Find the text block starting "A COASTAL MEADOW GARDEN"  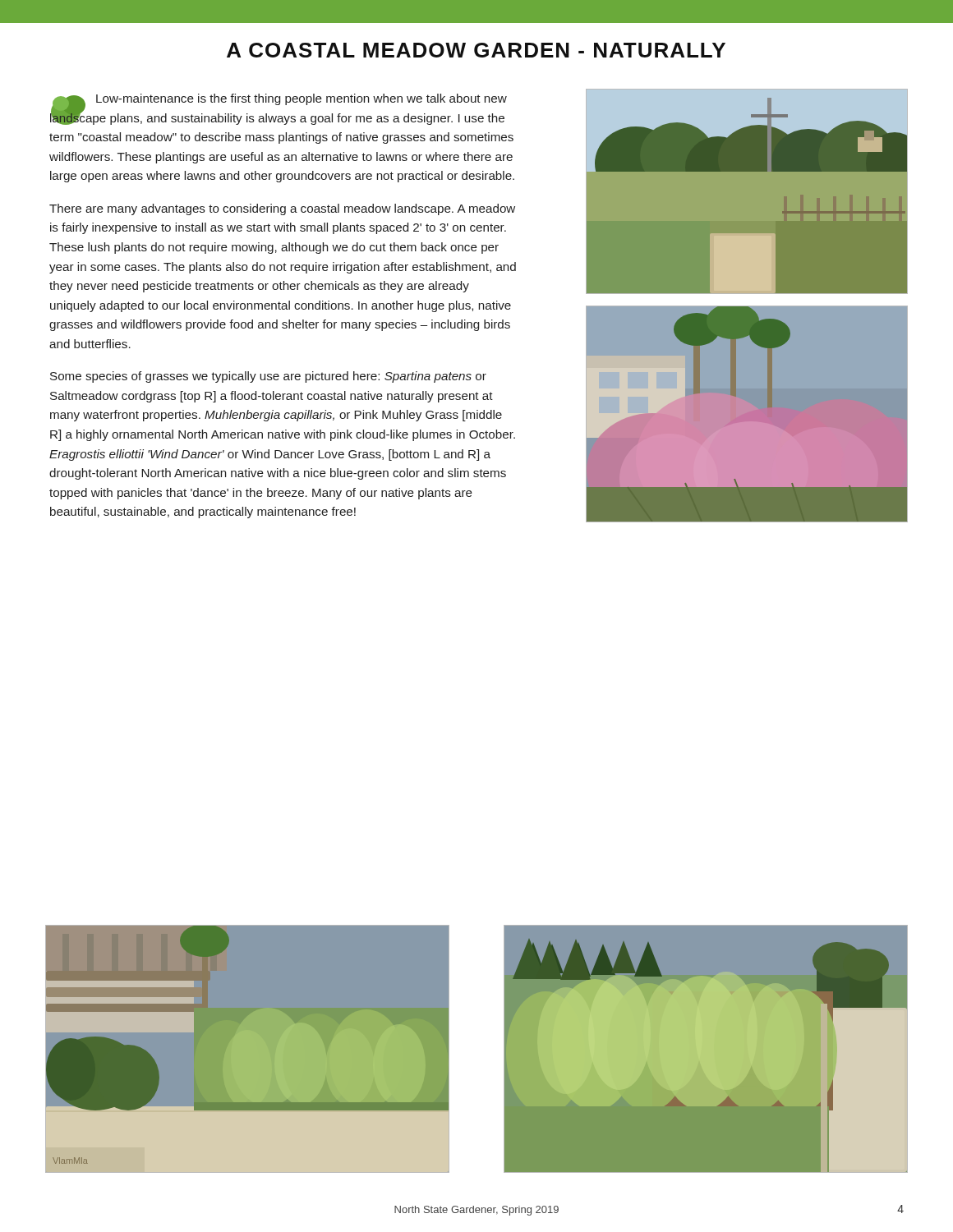[476, 48]
